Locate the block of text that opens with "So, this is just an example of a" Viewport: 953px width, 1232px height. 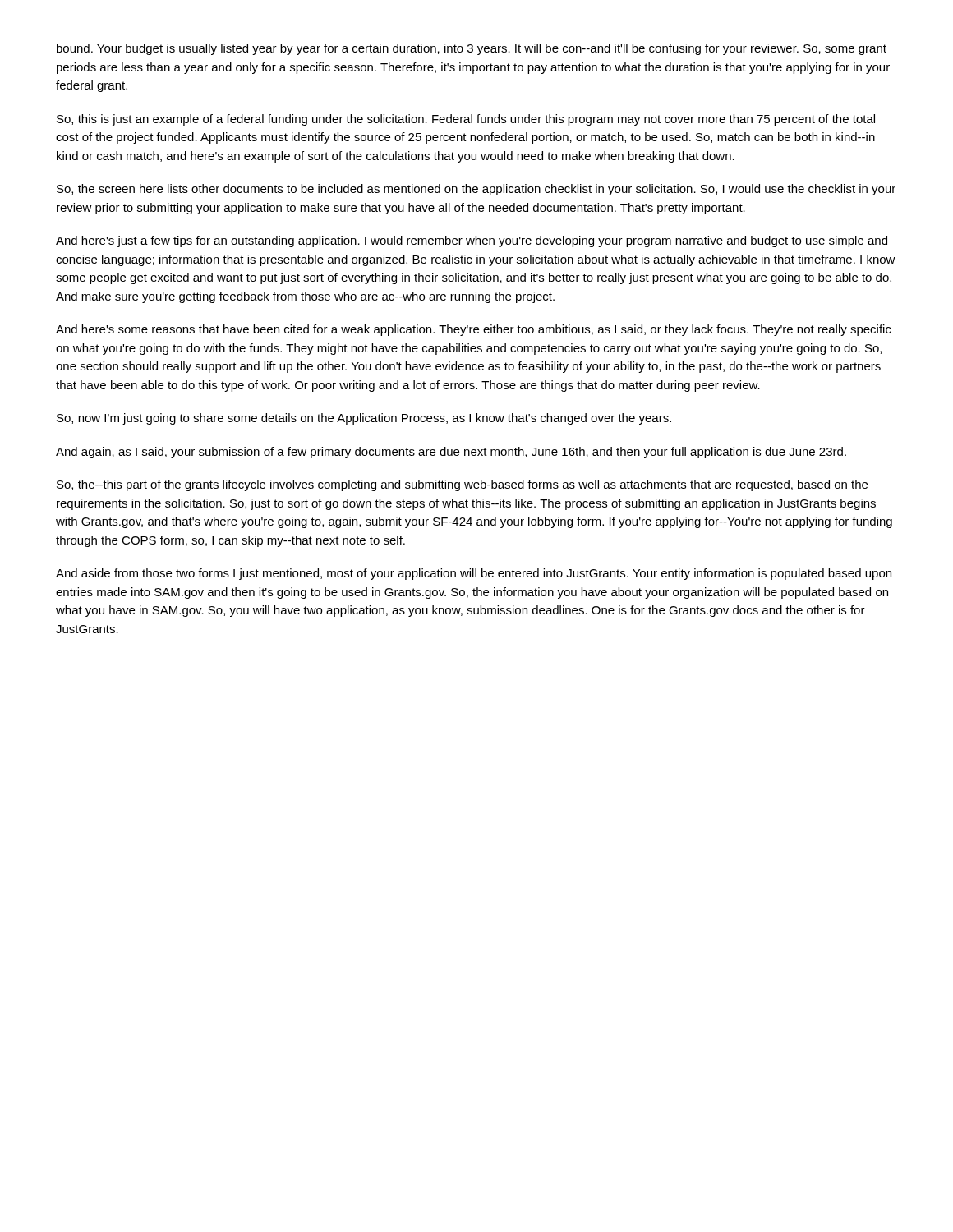click(x=466, y=137)
